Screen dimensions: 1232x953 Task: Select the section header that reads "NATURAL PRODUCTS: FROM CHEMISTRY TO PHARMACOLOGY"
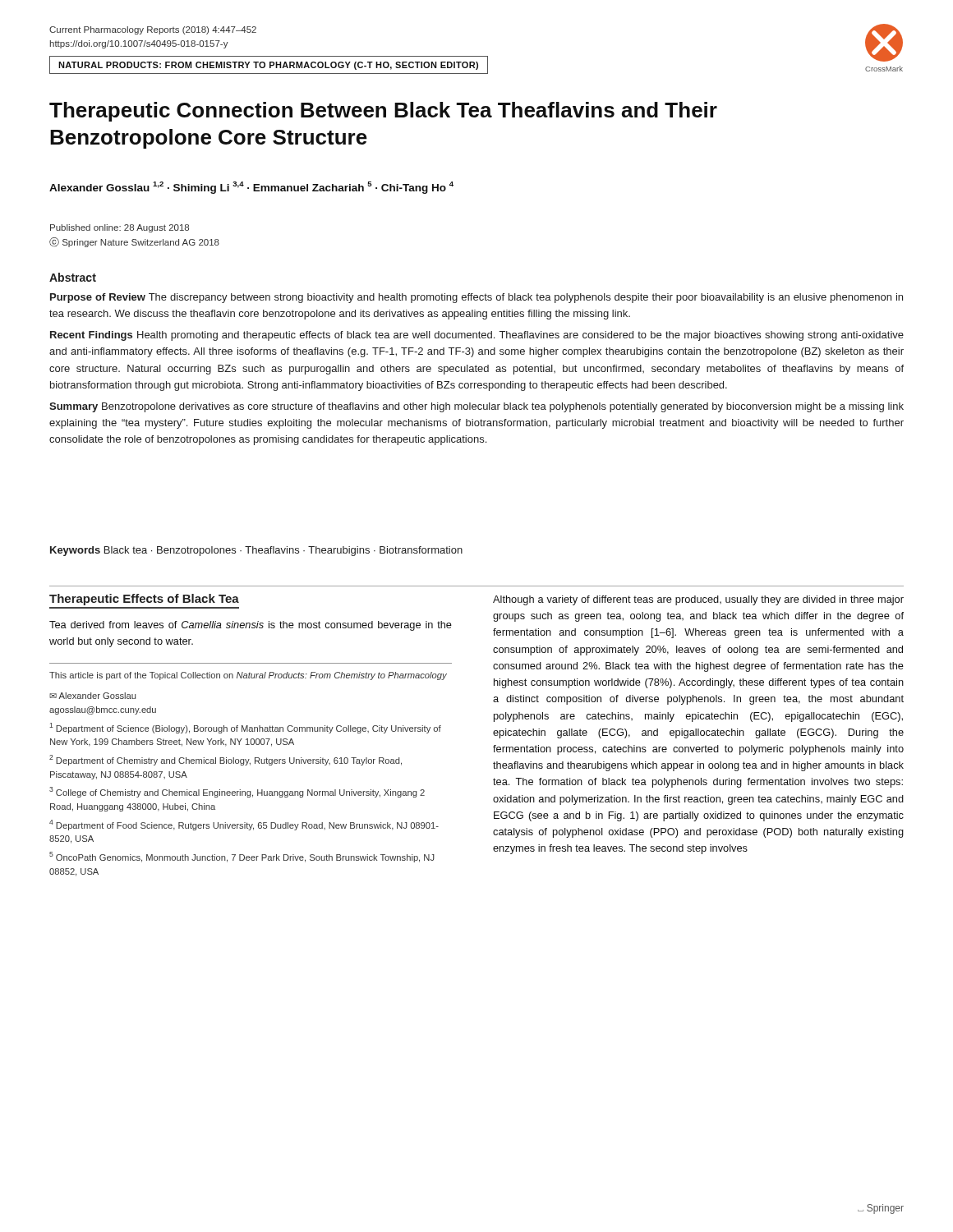[x=269, y=65]
